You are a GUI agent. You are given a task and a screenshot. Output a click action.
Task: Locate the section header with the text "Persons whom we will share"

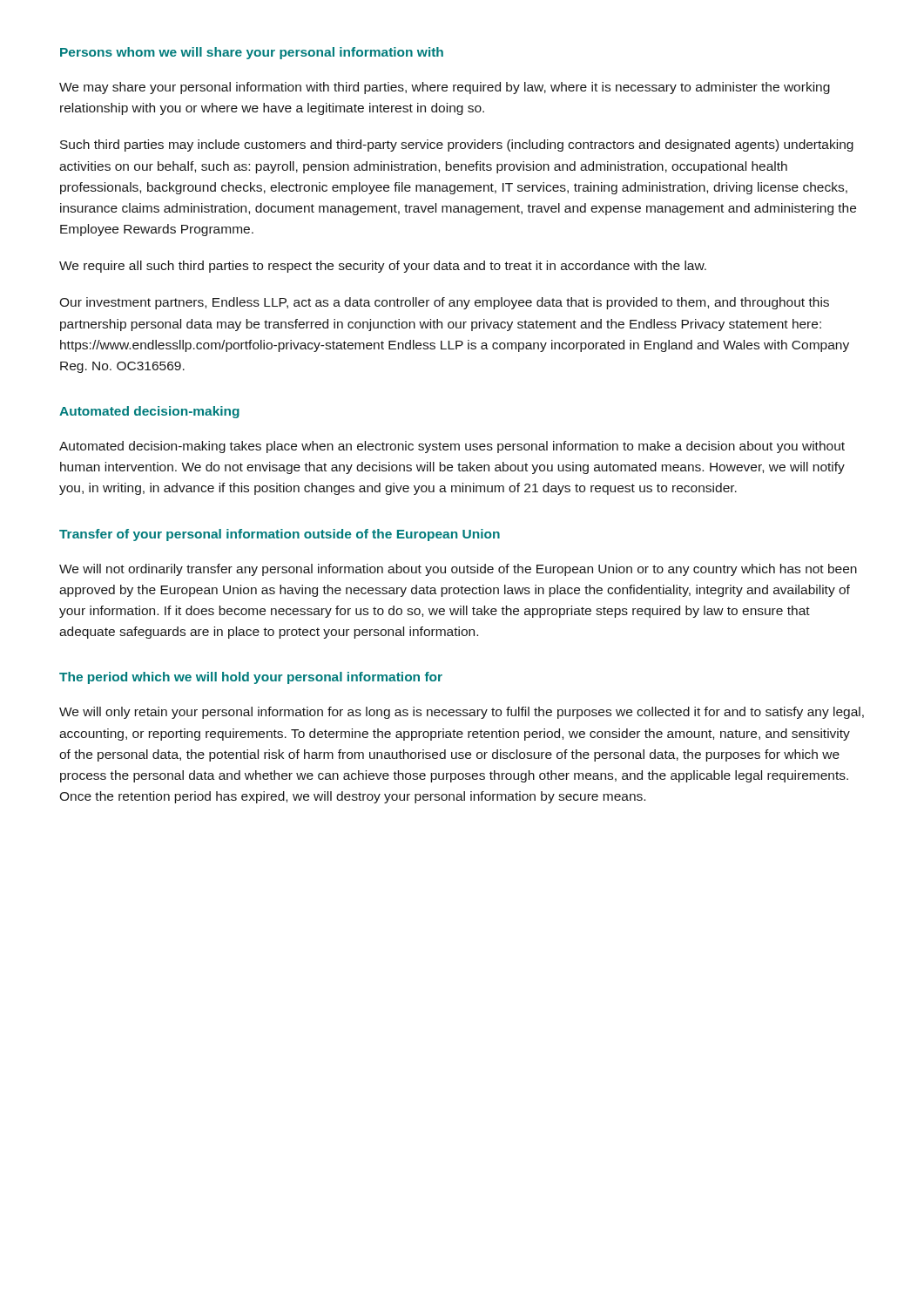tap(252, 52)
